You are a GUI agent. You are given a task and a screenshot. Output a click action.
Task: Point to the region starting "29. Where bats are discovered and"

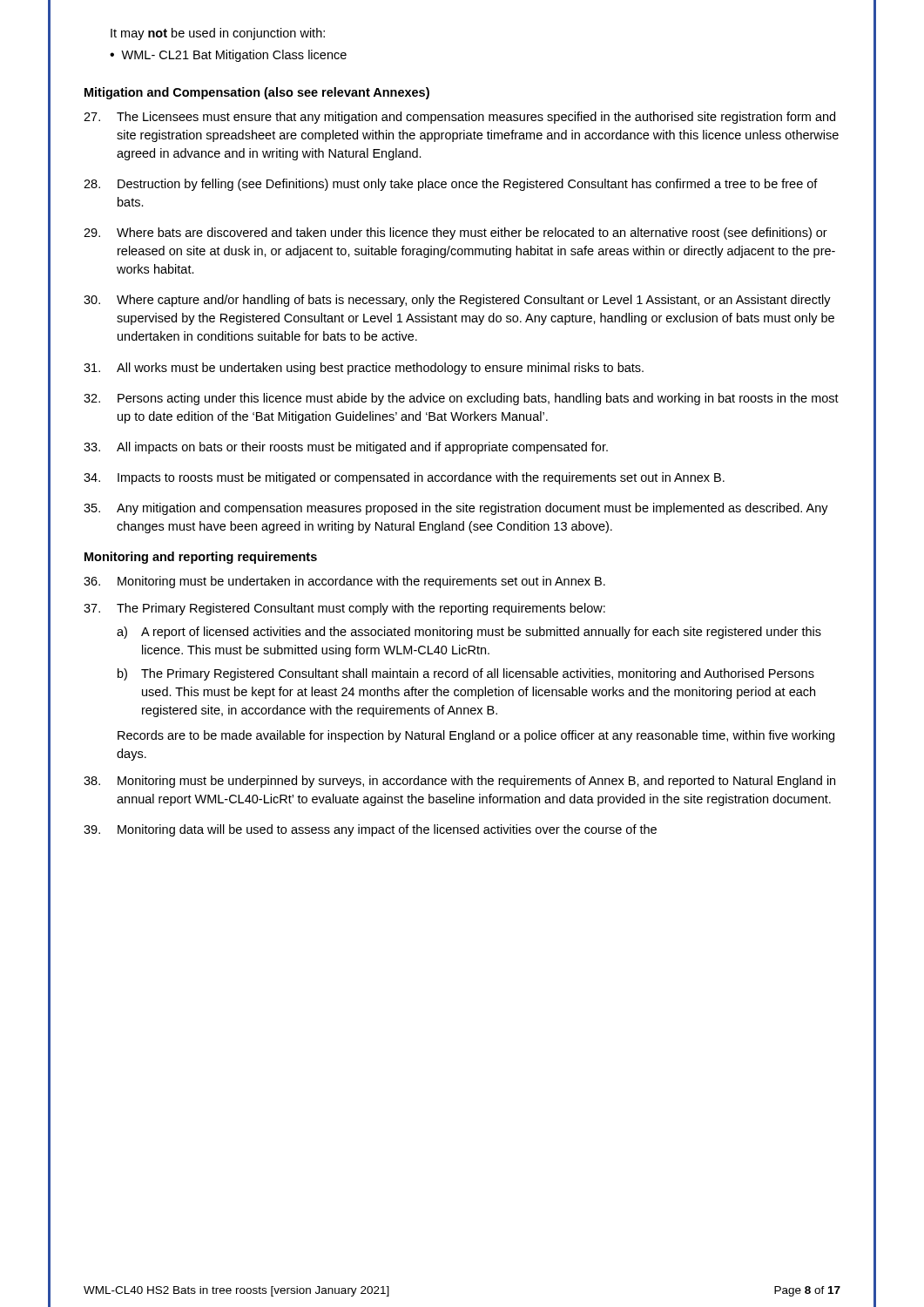pos(462,252)
